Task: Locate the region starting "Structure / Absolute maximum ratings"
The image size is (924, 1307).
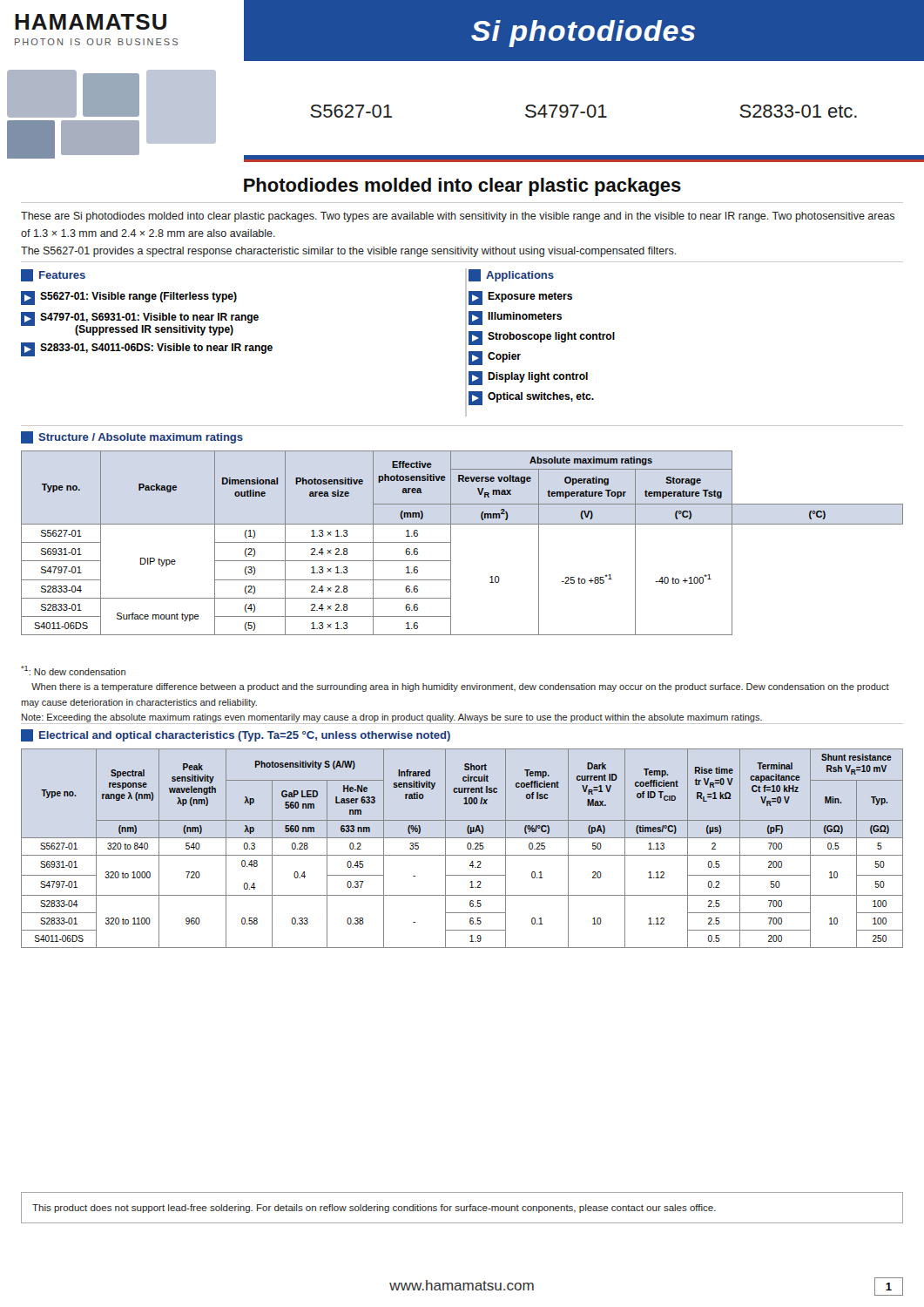Action: [132, 437]
